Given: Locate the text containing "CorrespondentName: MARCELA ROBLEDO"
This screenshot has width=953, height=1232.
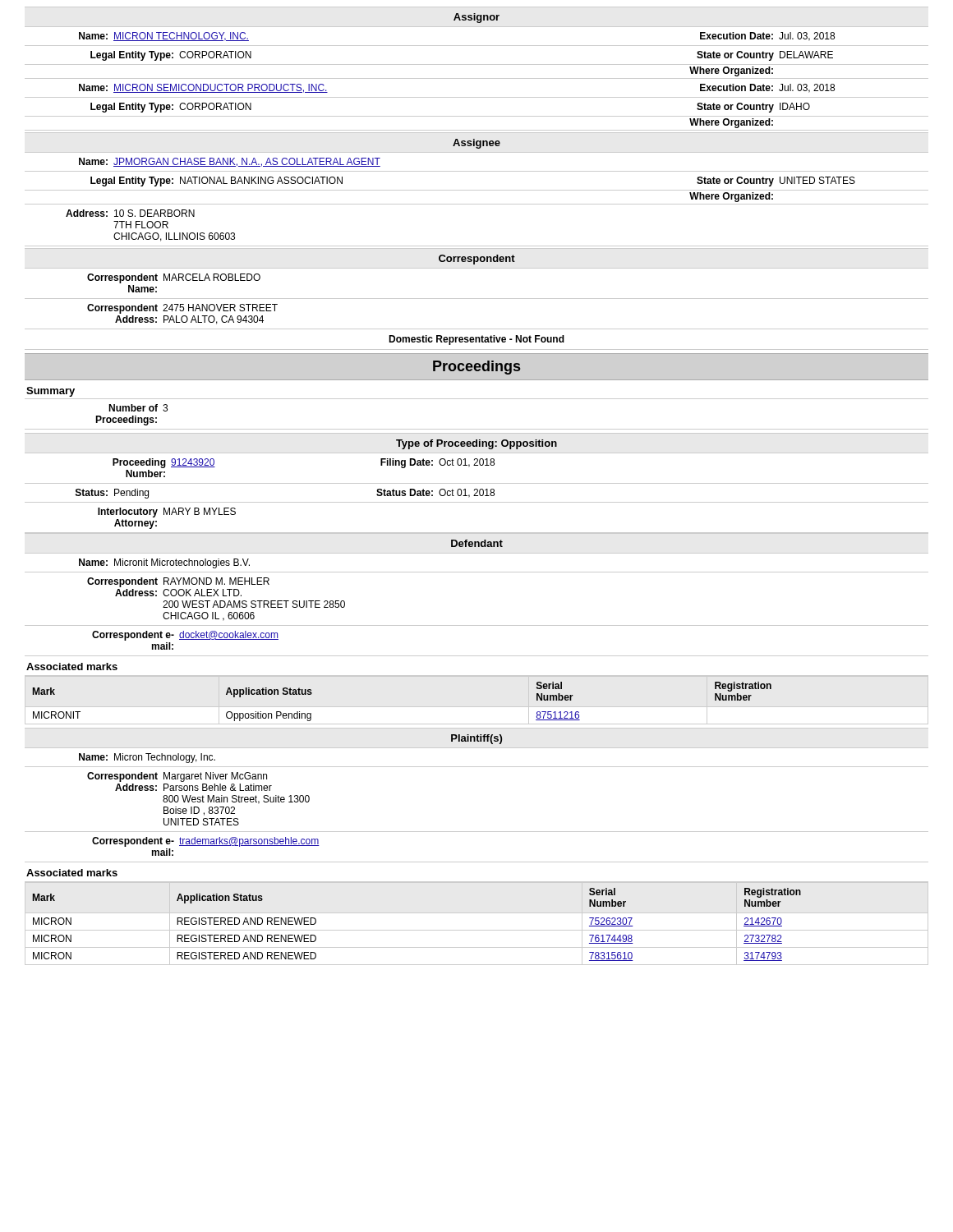Looking at the screenshot, I should tap(174, 278).
